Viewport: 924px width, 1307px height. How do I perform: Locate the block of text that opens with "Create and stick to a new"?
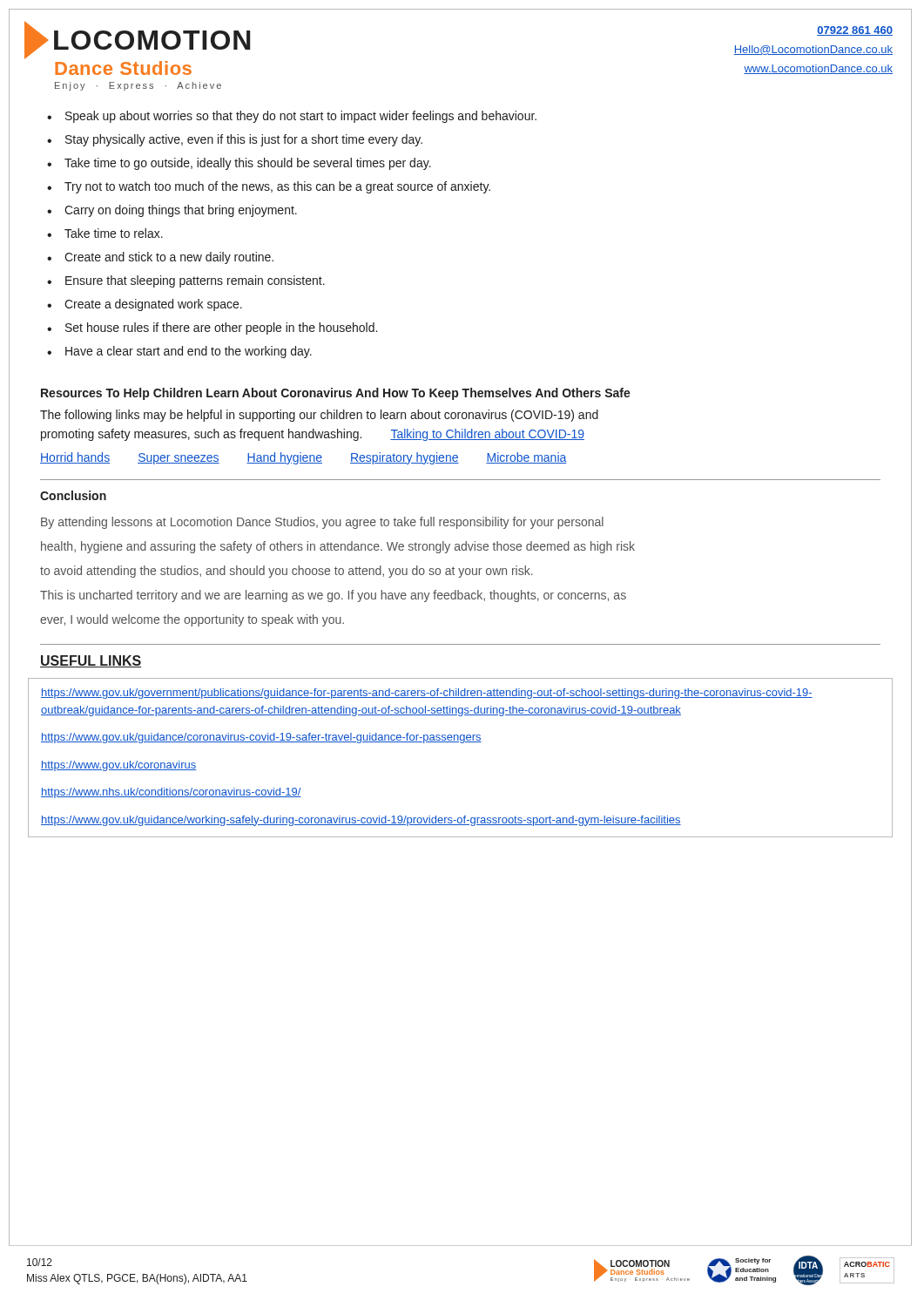point(169,257)
